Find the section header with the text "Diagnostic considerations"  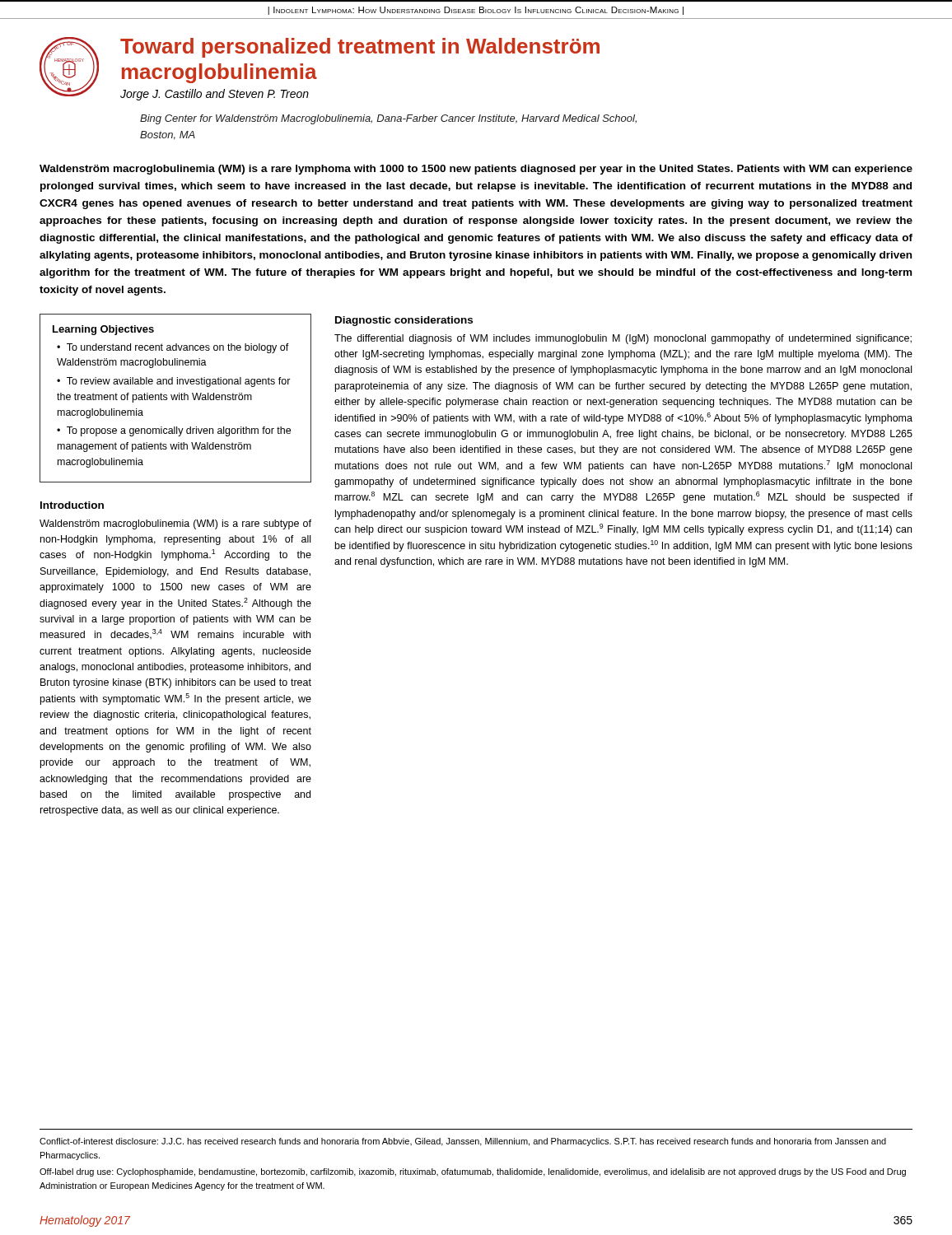point(404,320)
